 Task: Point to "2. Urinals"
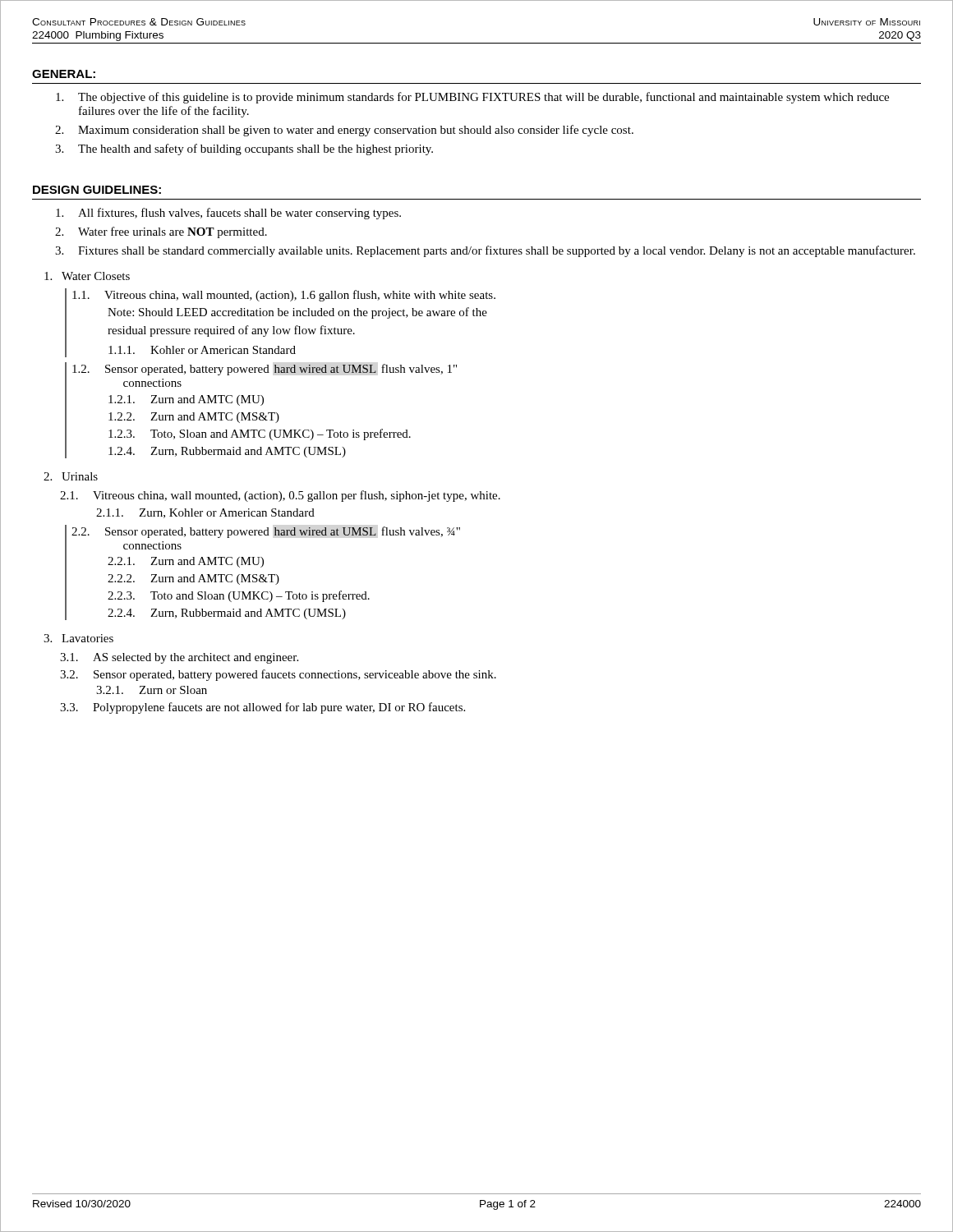tap(71, 476)
